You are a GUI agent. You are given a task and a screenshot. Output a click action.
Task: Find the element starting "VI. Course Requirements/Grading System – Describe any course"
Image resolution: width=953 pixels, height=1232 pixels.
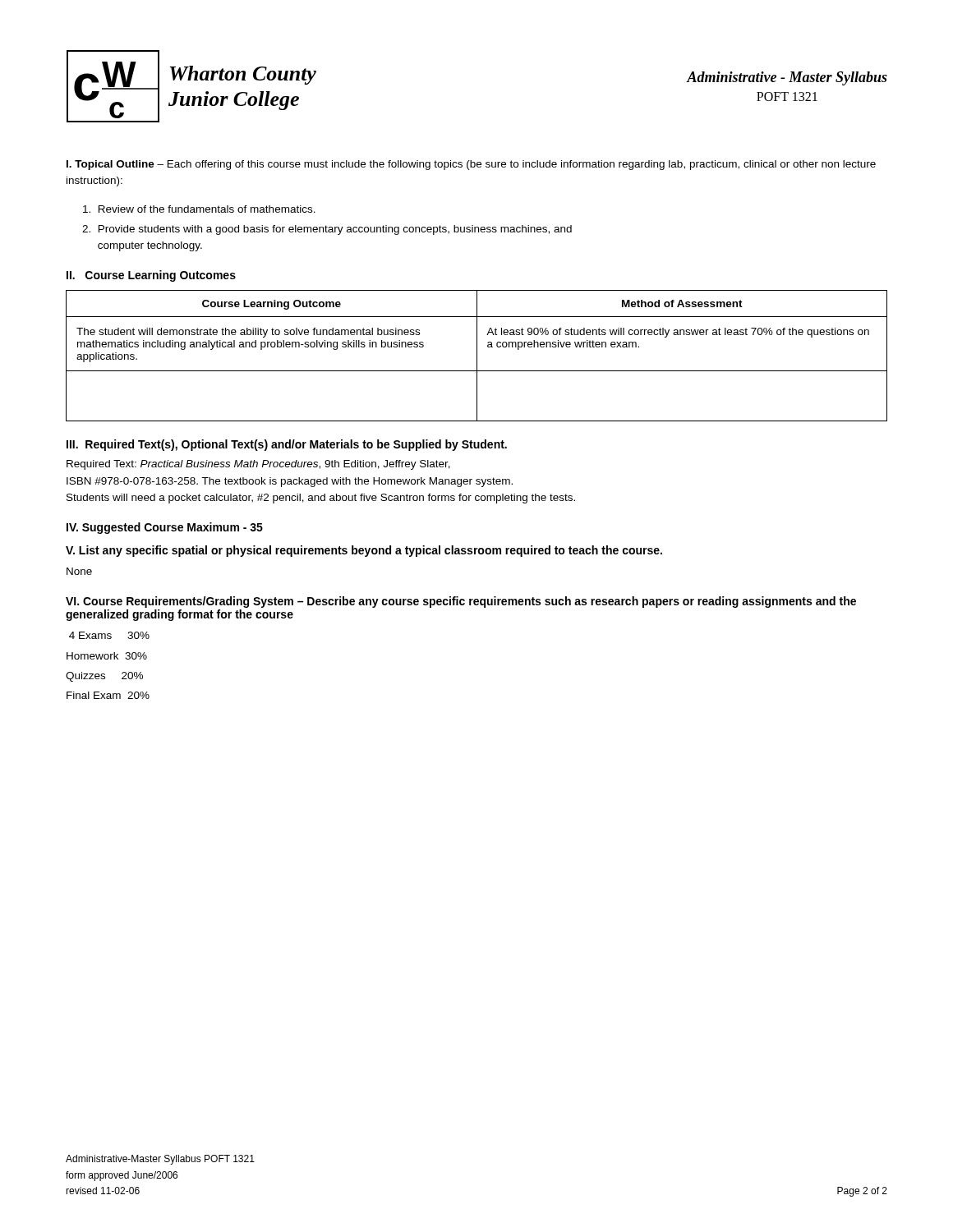(461, 608)
